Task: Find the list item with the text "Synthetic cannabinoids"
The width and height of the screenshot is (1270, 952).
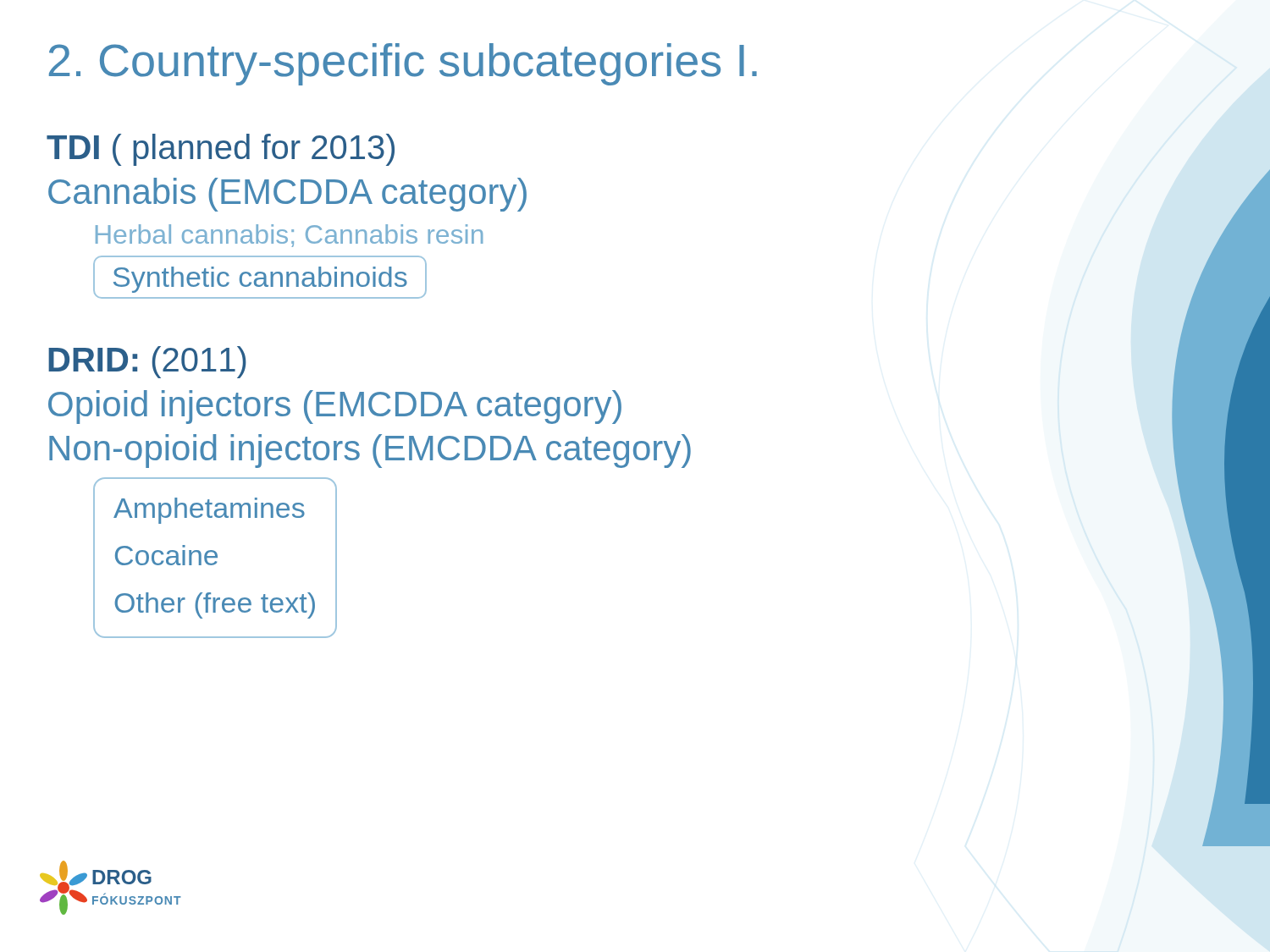Action: tap(260, 277)
